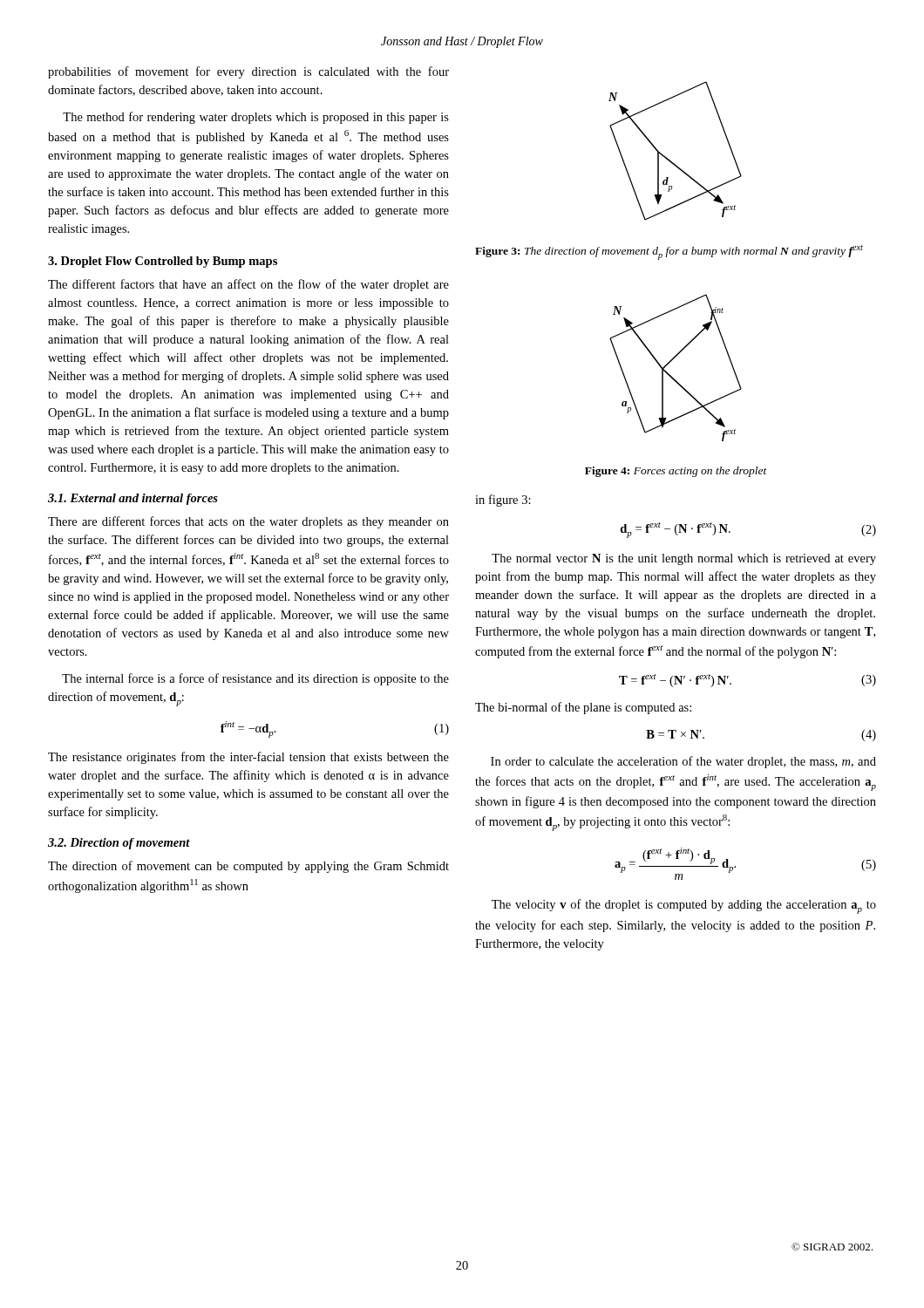This screenshot has width=924, height=1308.
Task: Click on the passage starting "The method for rendering water droplets which"
Action: [x=248, y=173]
